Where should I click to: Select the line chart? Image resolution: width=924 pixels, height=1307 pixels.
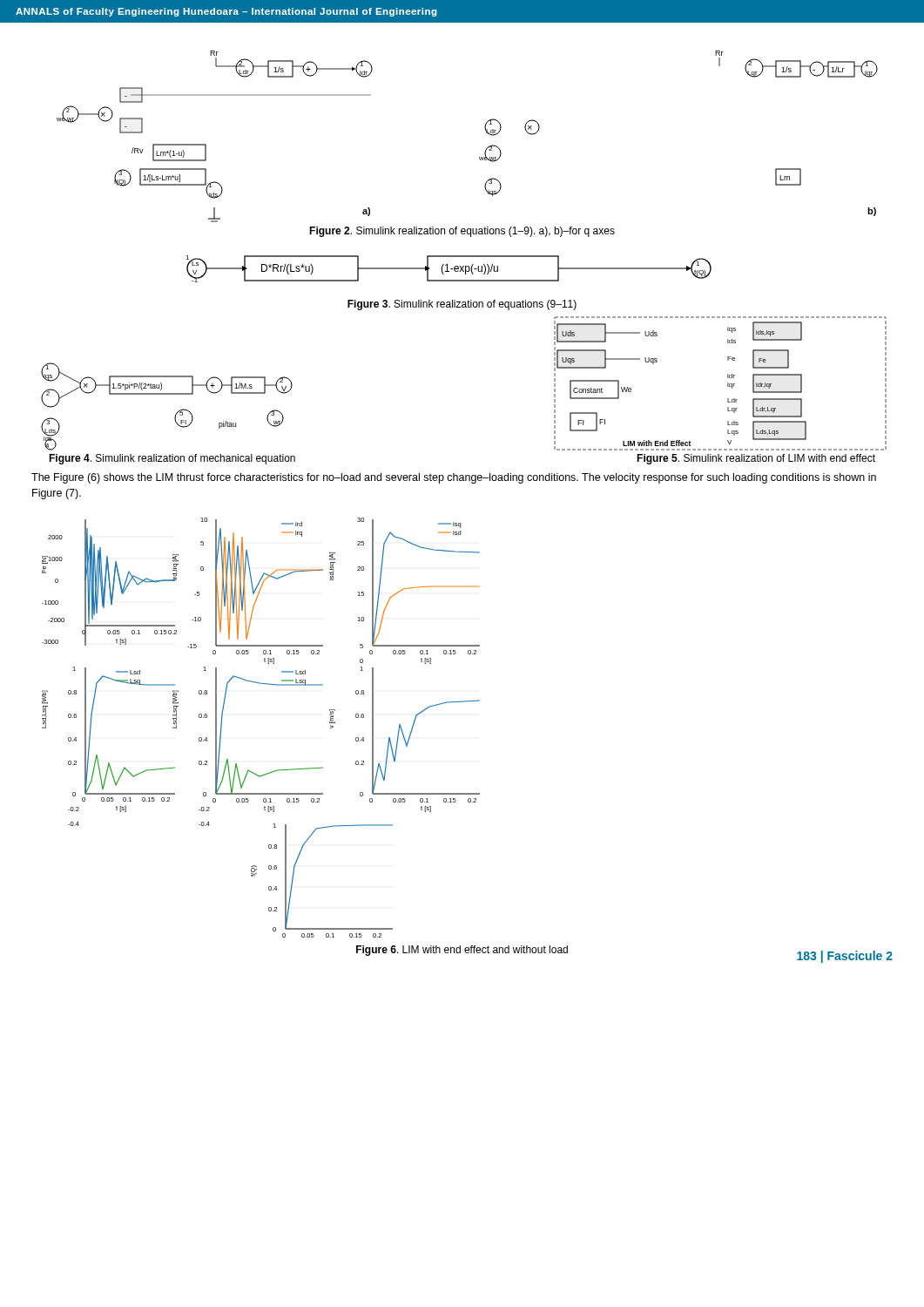(462, 724)
